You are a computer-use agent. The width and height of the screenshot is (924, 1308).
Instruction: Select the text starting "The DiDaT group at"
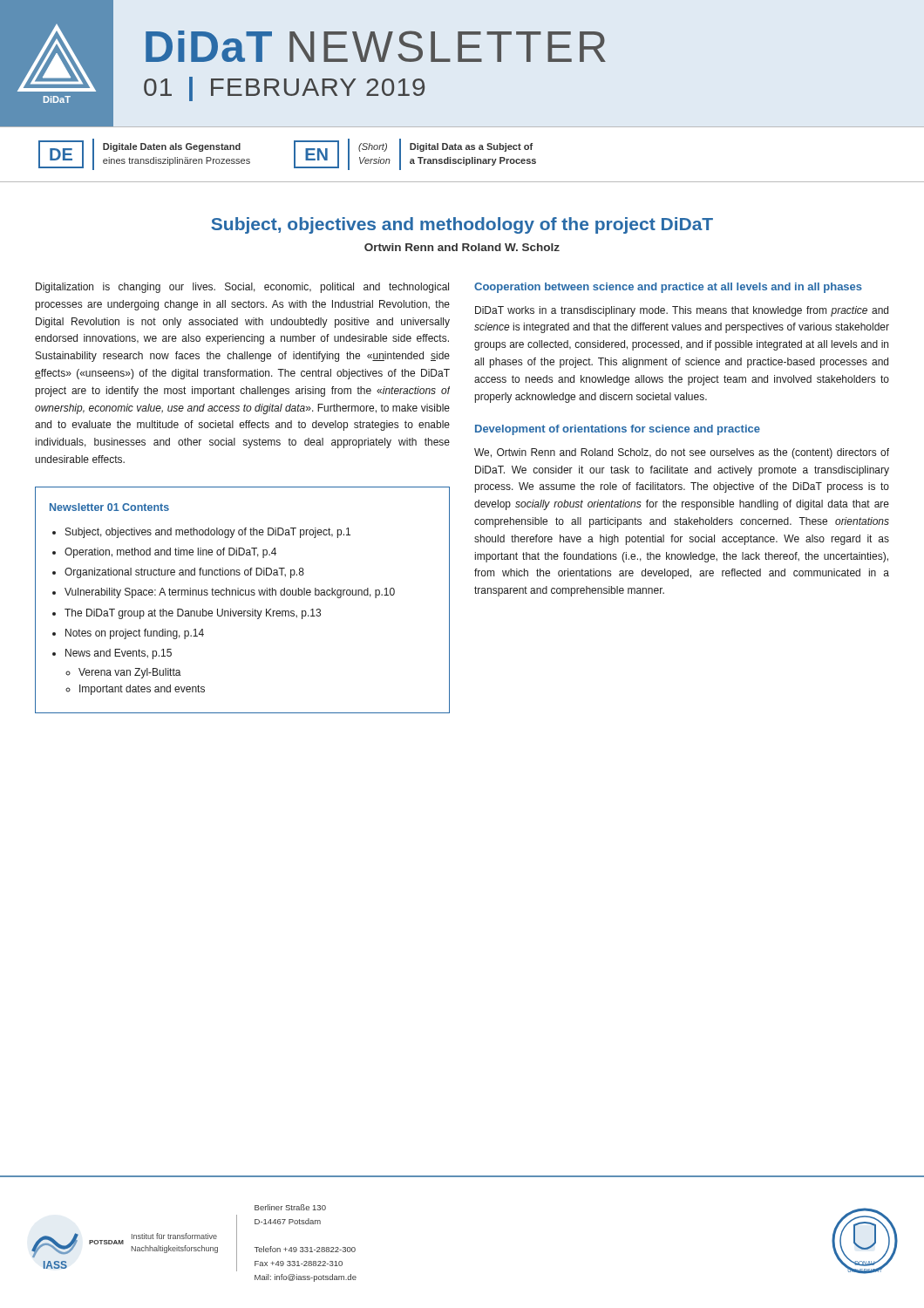click(x=193, y=613)
